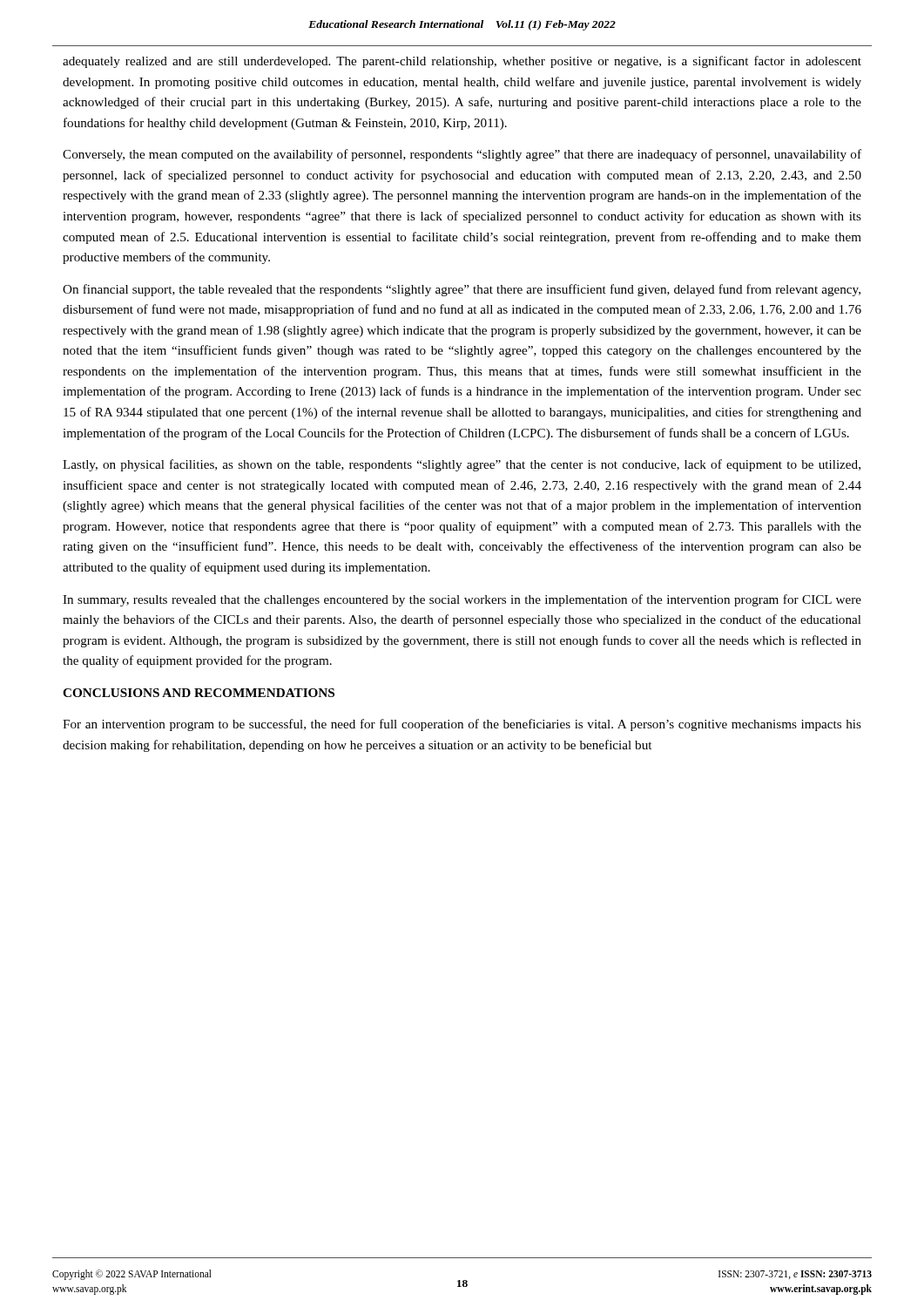The image size is (924, 1307).
Task: Where is the passage that starts "On financial support, the"?
Action: point(462,361)
